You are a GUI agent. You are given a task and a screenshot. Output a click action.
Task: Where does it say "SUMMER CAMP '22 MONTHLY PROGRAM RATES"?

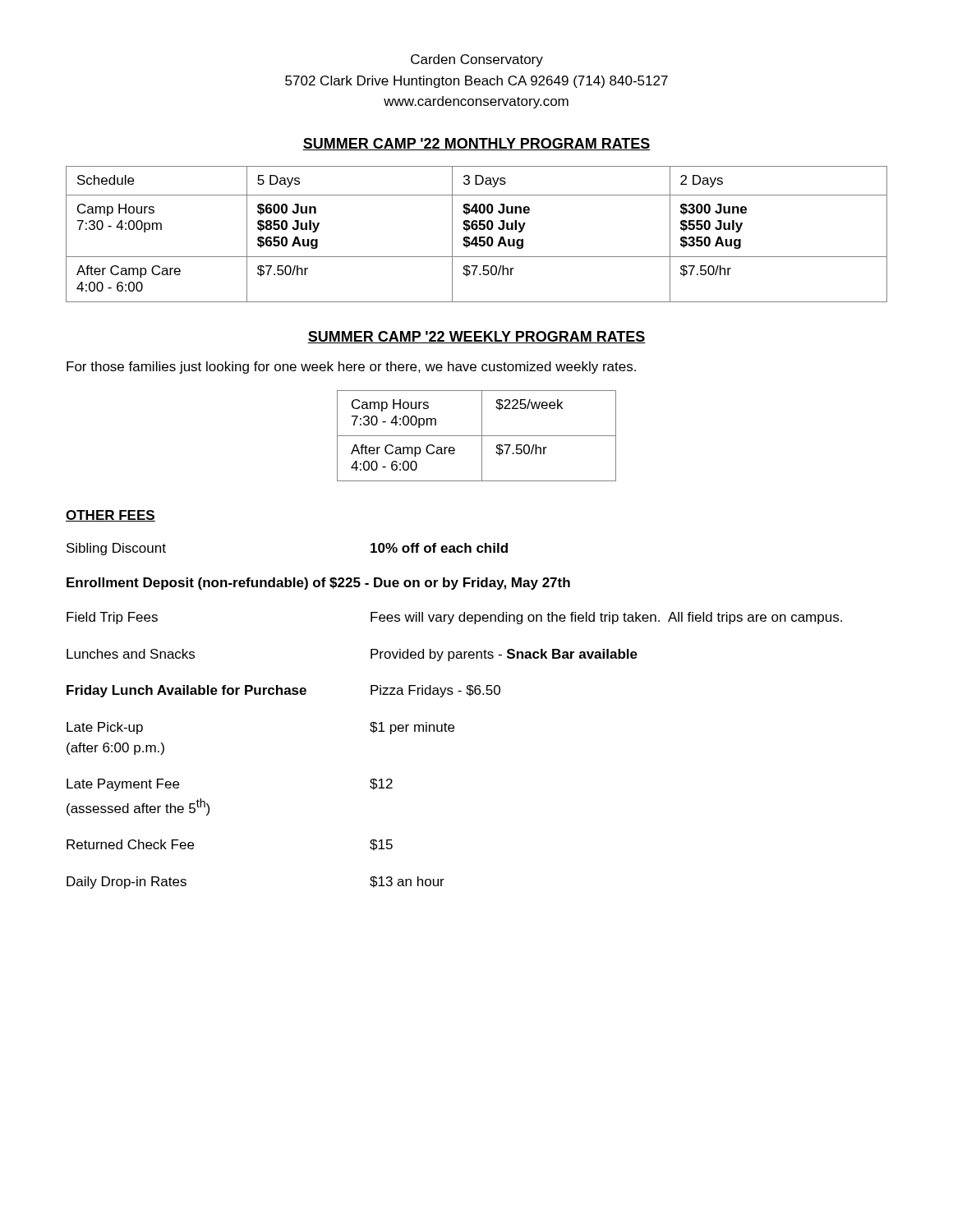[476, 143]
